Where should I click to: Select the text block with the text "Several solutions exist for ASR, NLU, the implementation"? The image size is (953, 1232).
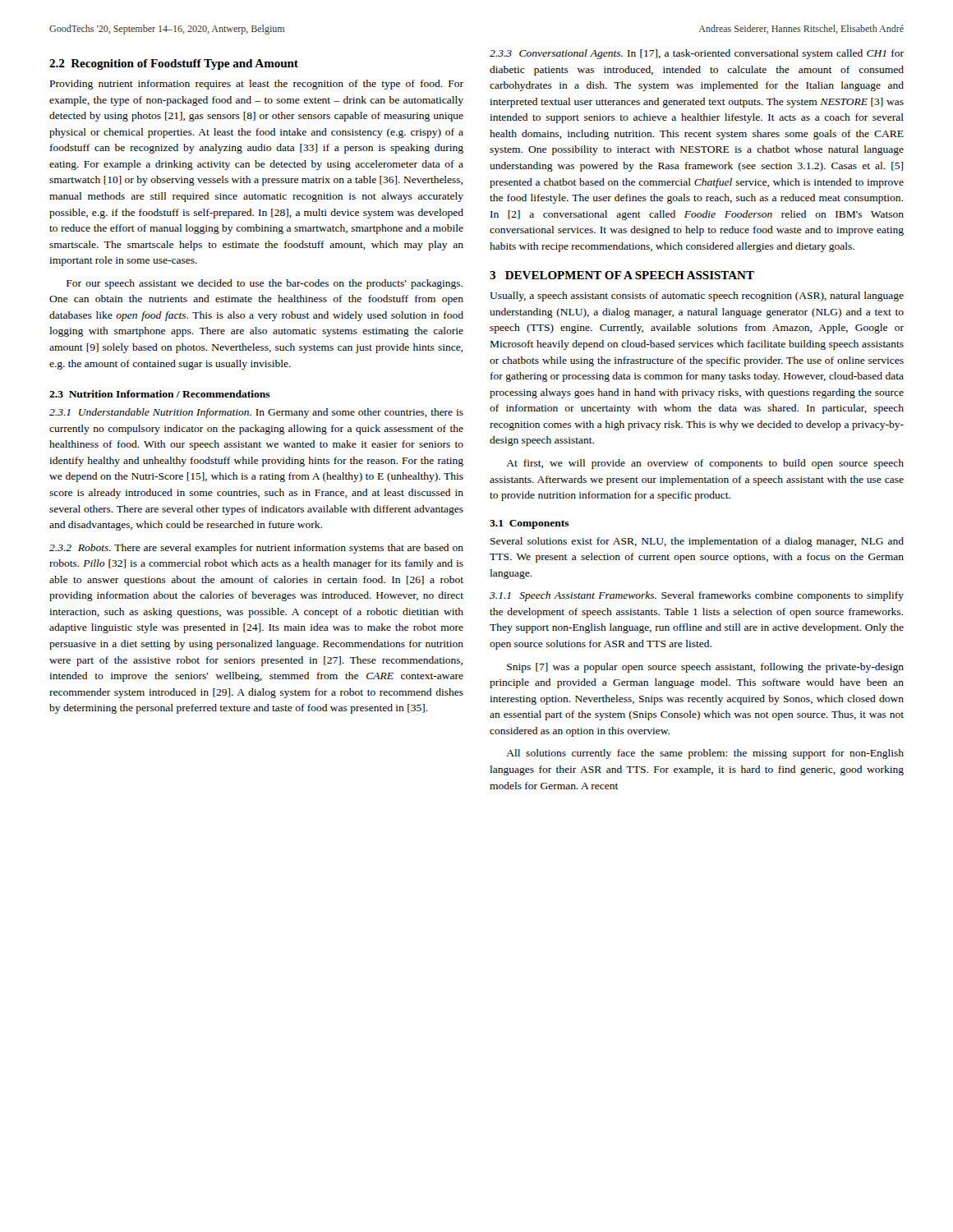[697, 557]
